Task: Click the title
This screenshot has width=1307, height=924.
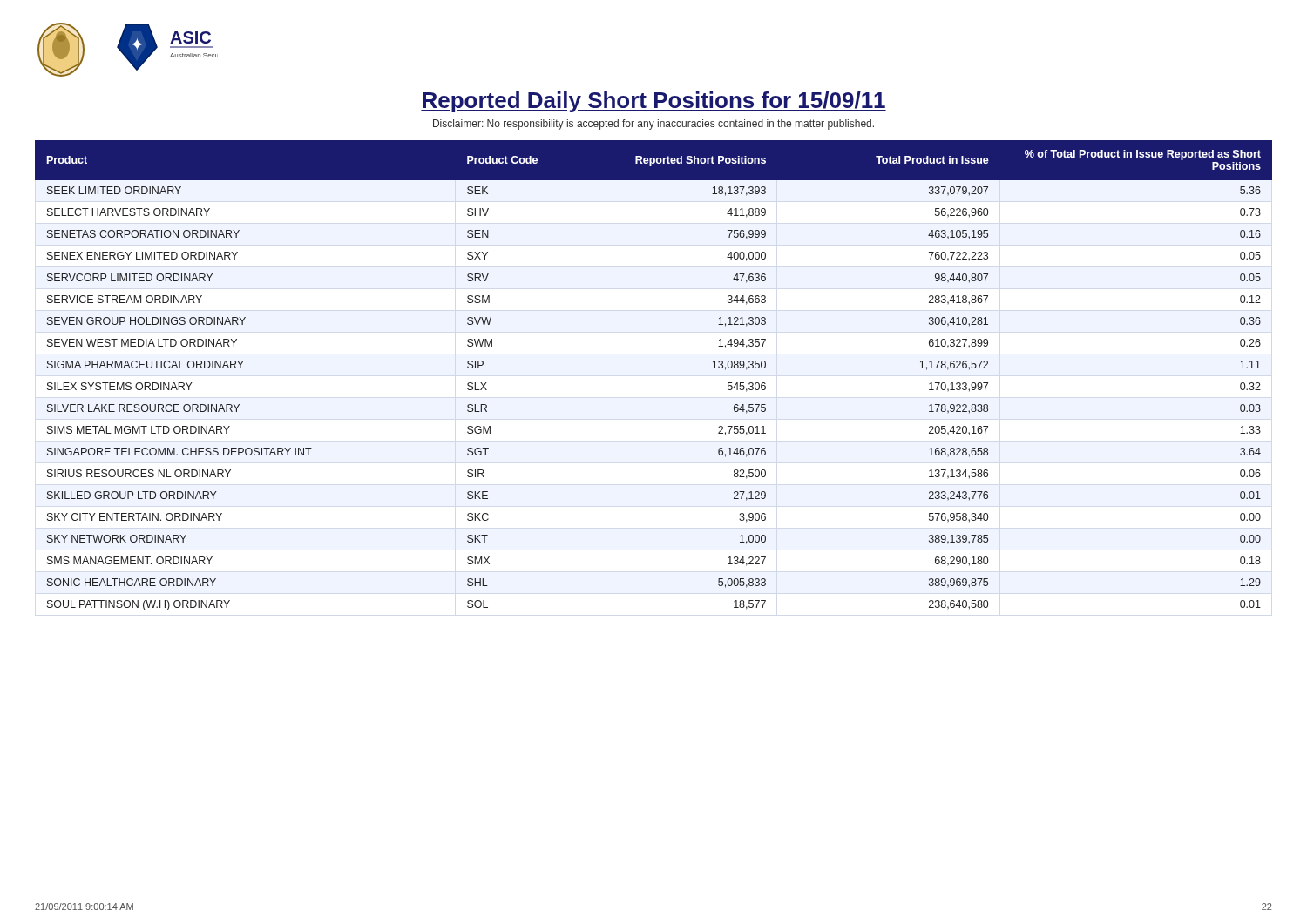Action: pos(654,100)
